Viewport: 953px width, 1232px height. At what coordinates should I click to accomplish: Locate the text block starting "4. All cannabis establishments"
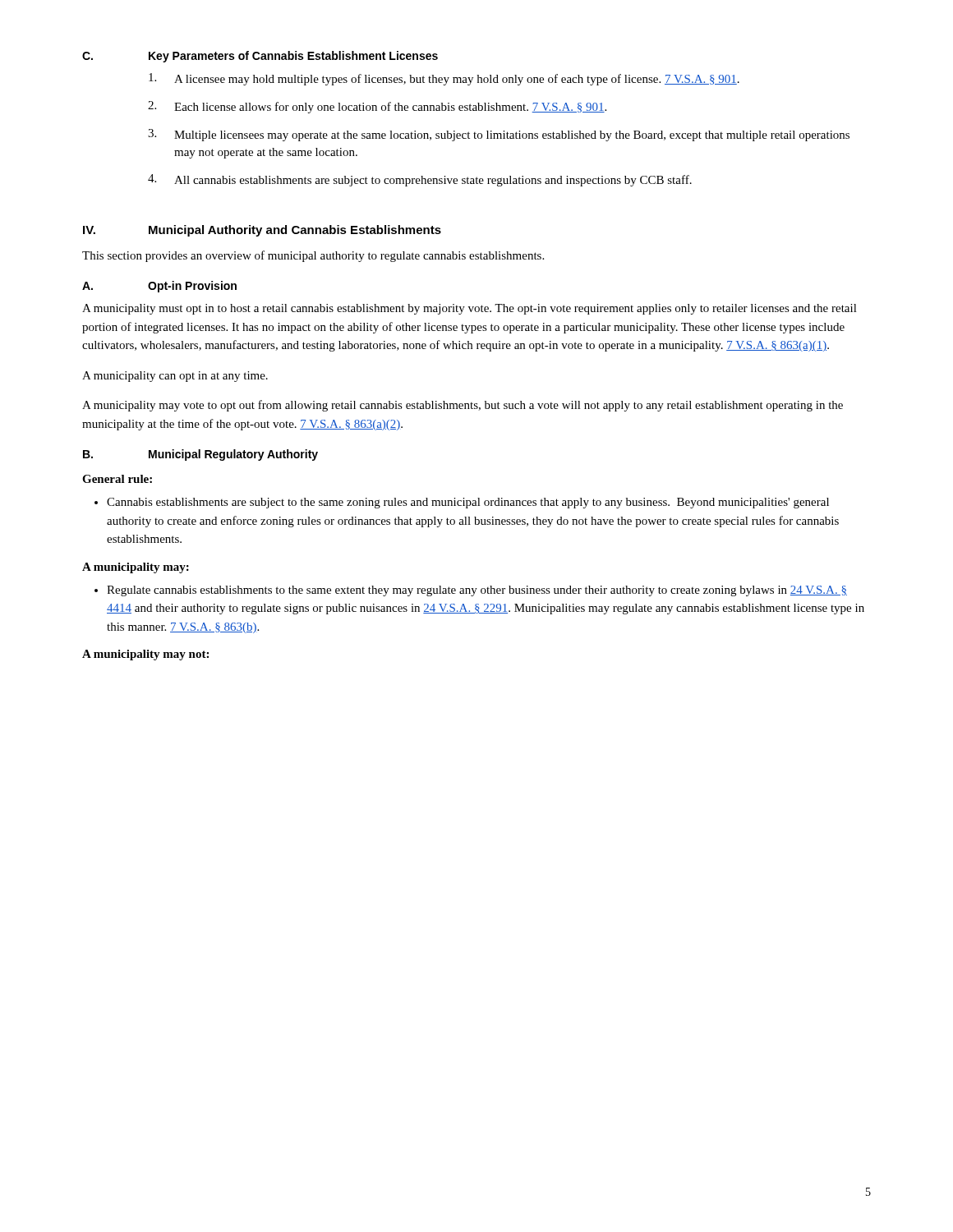point(420,181)
